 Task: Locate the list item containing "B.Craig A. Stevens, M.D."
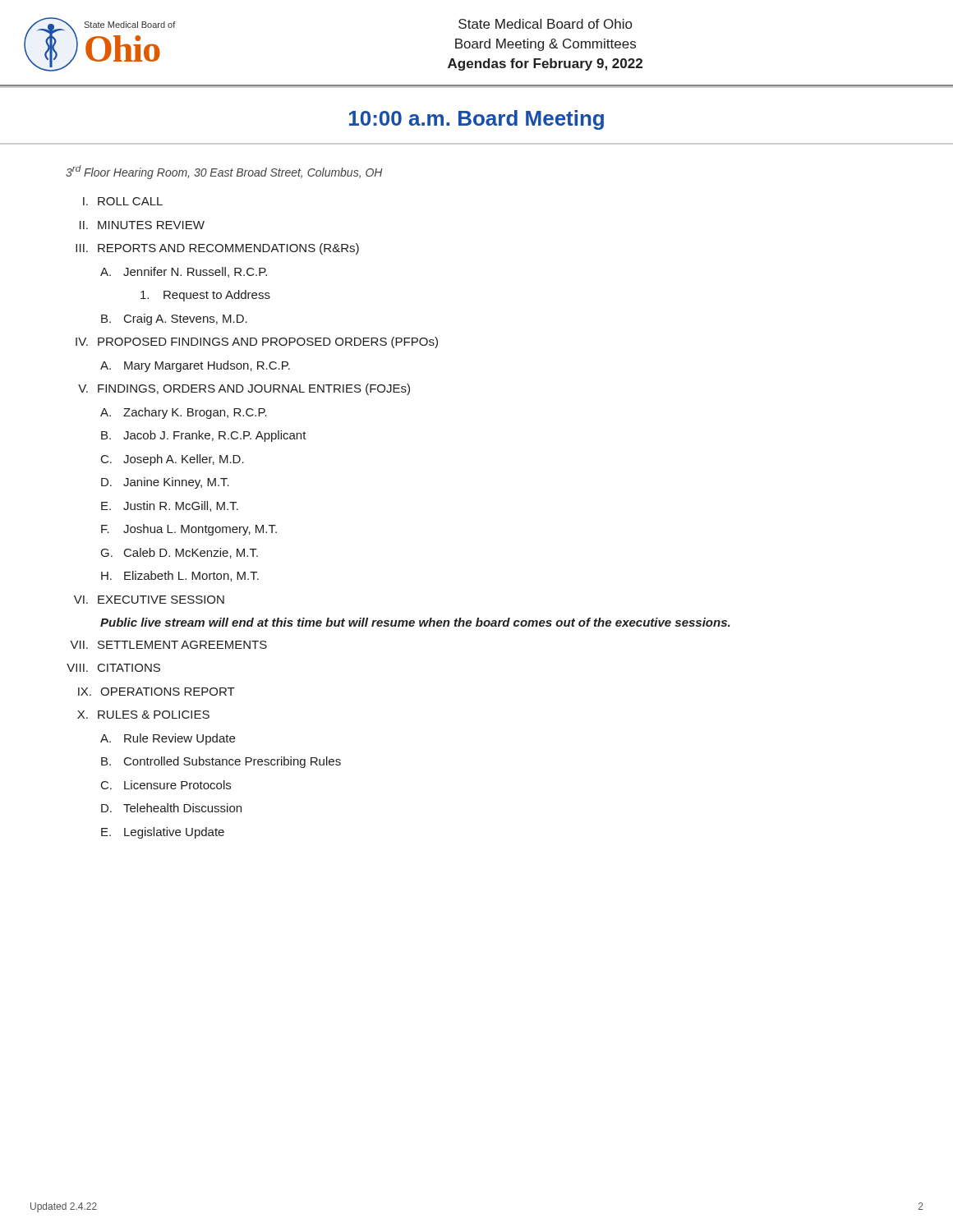174,318
